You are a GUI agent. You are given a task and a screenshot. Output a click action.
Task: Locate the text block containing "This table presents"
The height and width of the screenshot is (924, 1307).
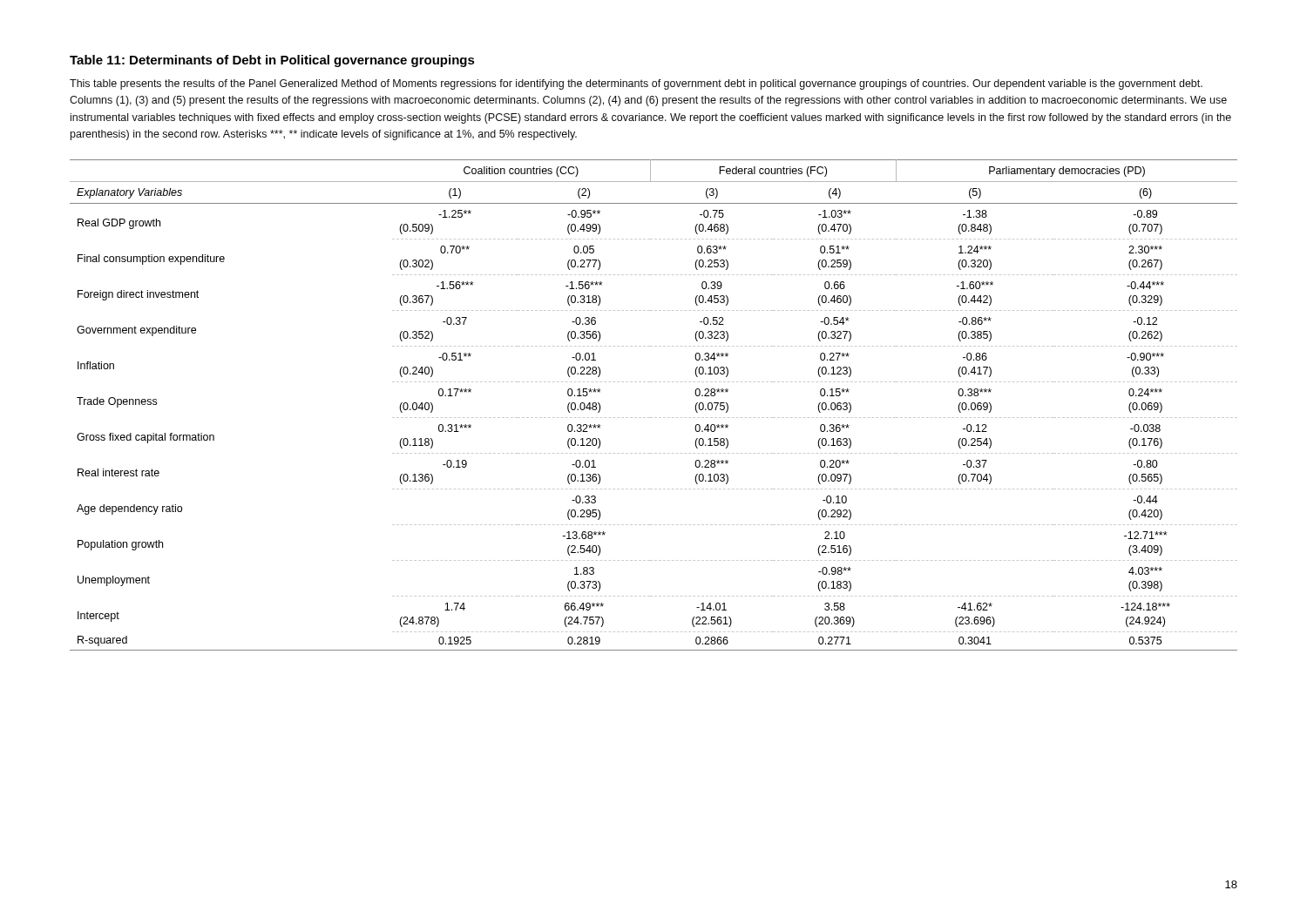point(651,109)
